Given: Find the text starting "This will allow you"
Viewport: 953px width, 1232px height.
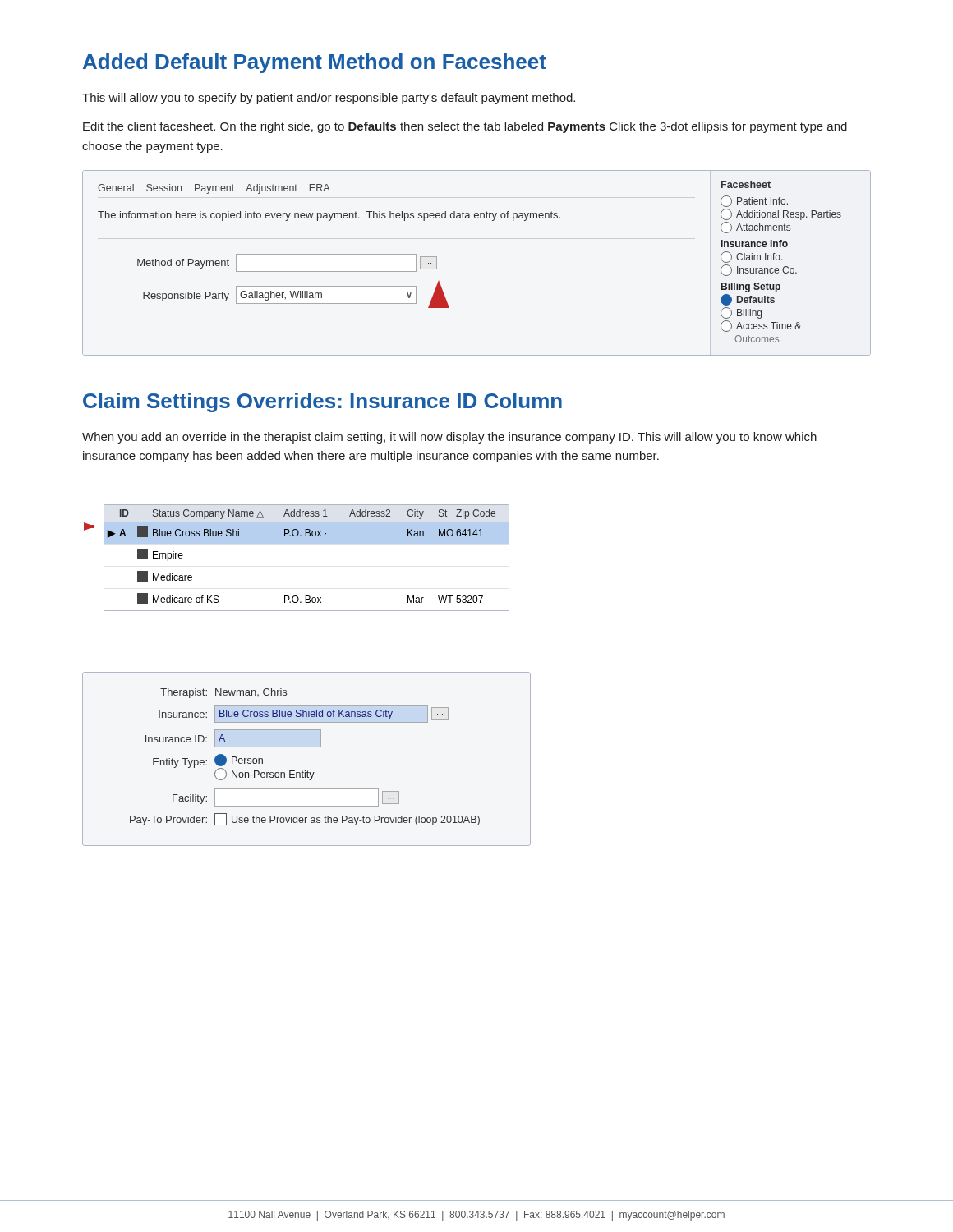Looking at the screenshot, I should coord(329,97).
